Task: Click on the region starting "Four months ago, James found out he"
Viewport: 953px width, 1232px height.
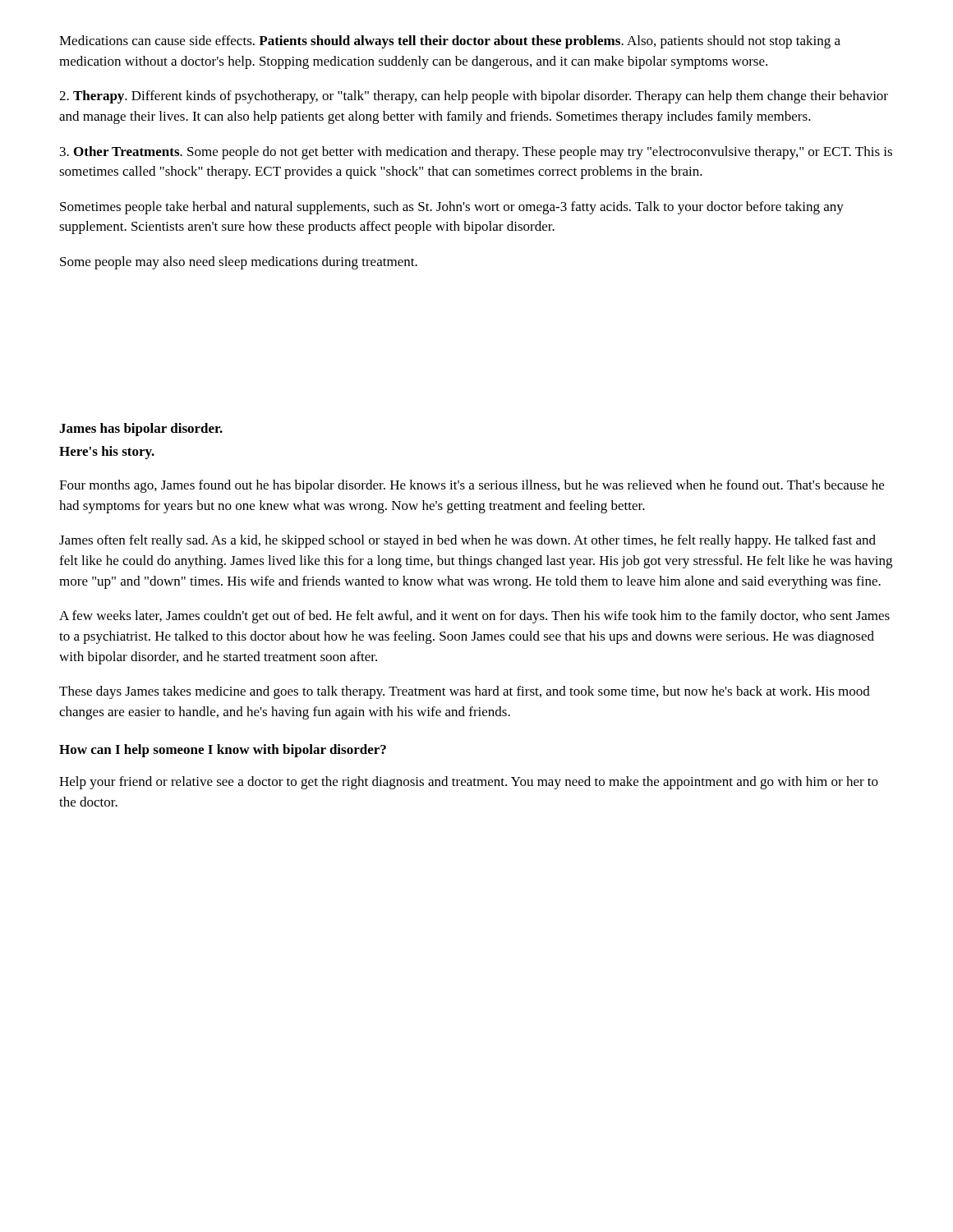Action: 472,495
